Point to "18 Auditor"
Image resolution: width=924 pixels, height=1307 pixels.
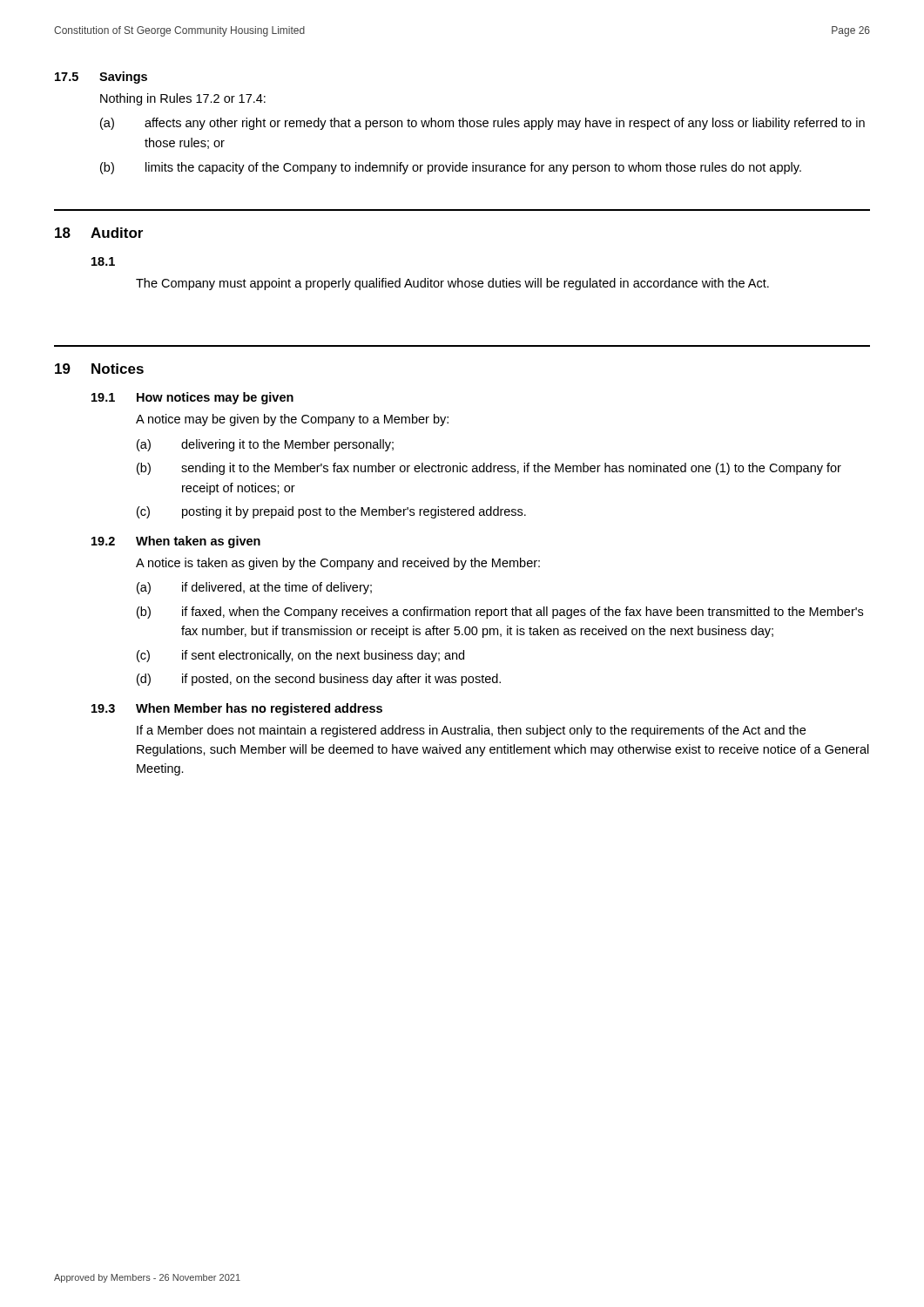[x=99, y=233]
